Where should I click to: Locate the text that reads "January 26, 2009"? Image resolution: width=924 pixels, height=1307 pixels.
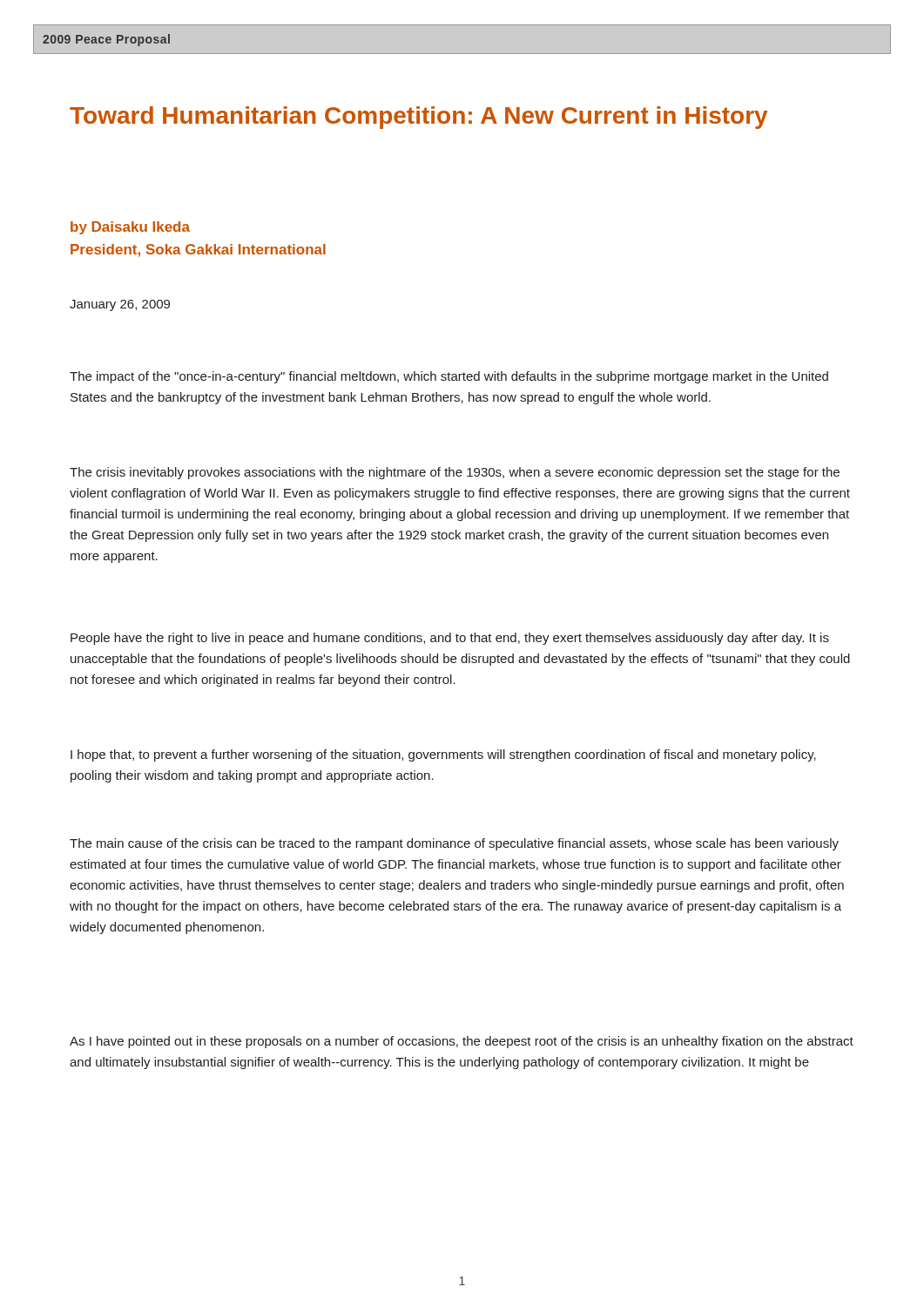click(120, 304)
